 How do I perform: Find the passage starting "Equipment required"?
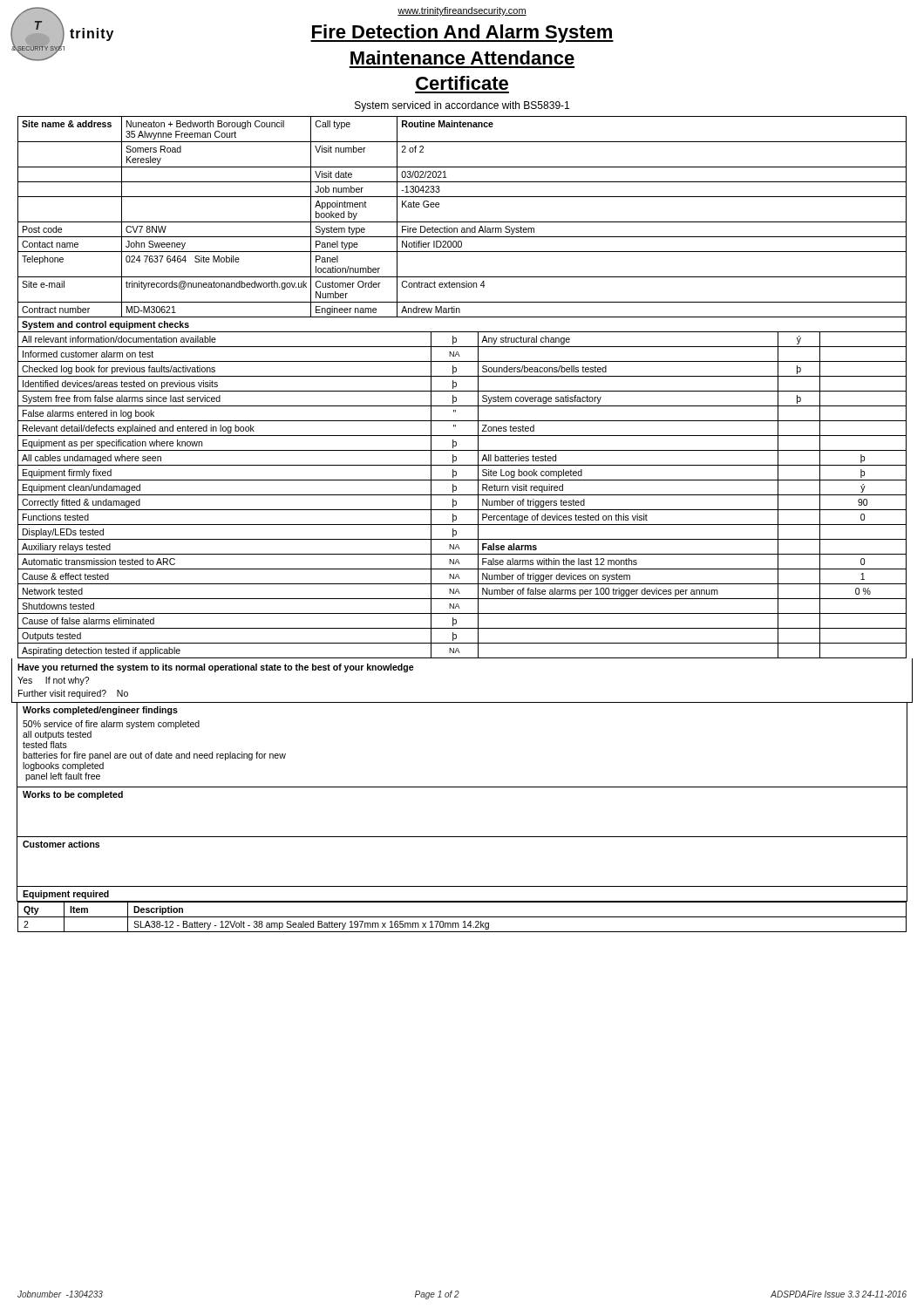coord(66,894)
